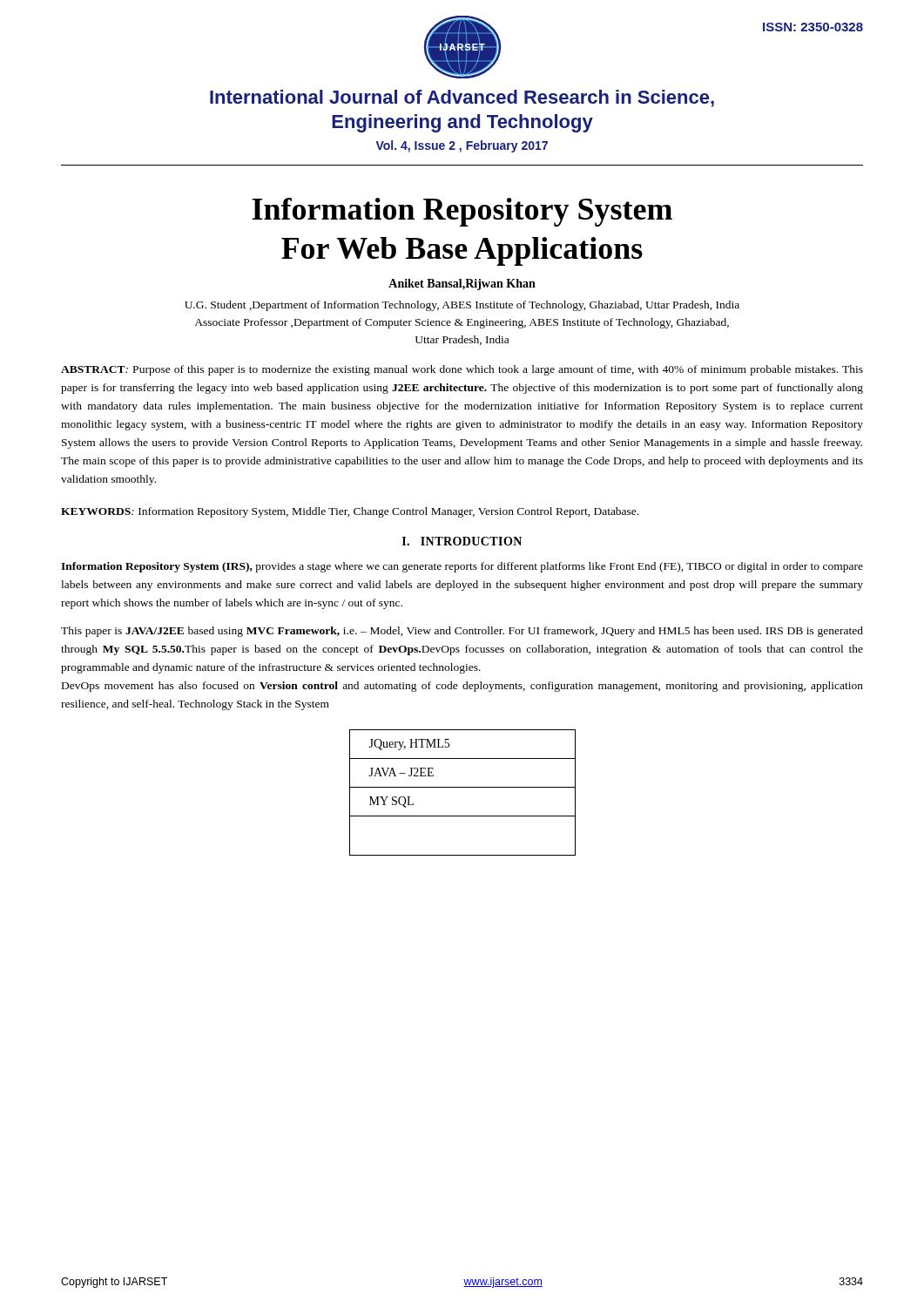This screenshot has width=924, height=1307.
Task: Locate the text block that says "U.G. Student ,Department of"
Action: (462, 322)
